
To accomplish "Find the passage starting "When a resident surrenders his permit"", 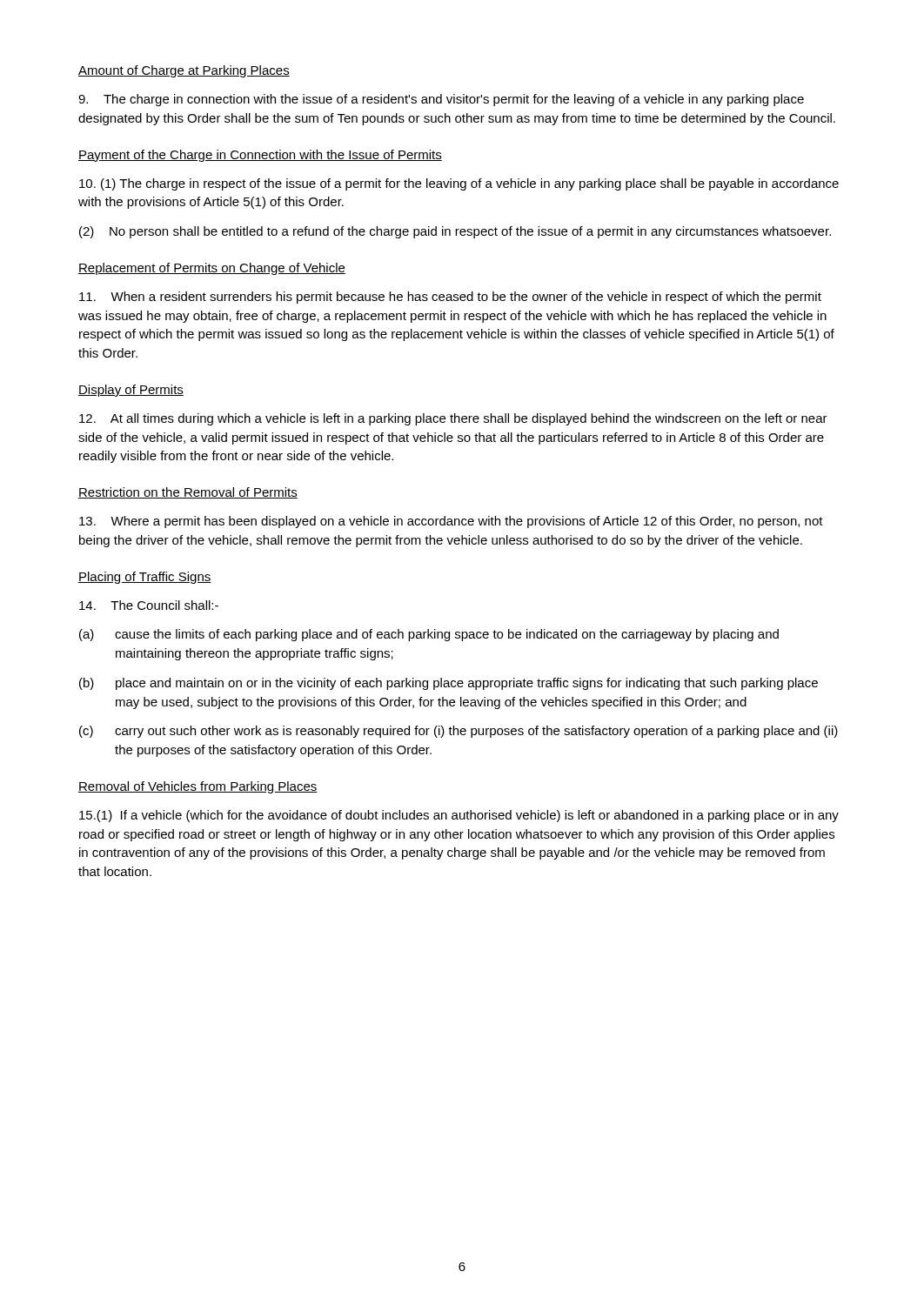I will point(456,324).
